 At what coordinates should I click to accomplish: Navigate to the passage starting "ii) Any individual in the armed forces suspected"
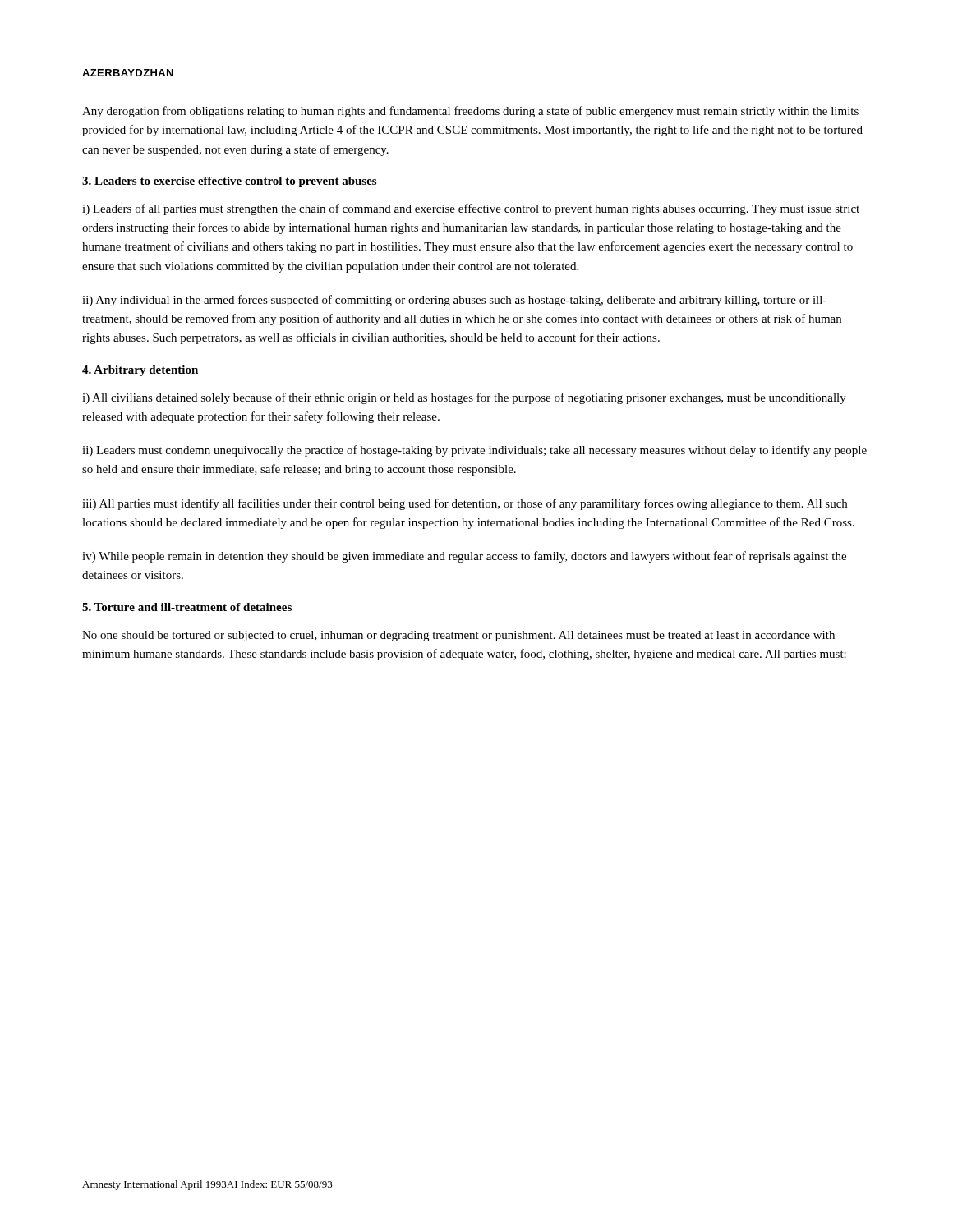pyautogui.click(x=462, y=319)
